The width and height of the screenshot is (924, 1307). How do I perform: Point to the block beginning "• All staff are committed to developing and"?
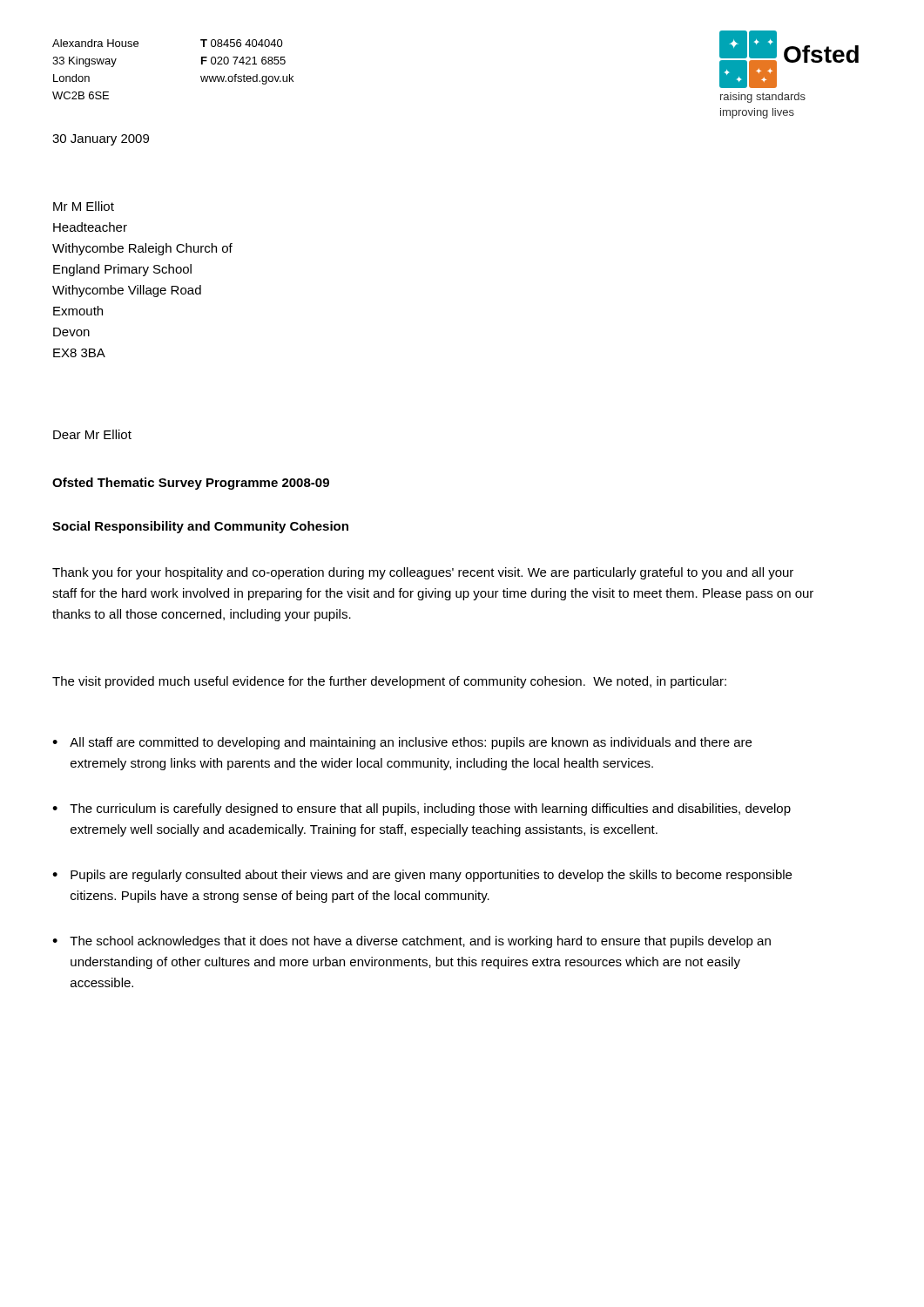[427, 753]
